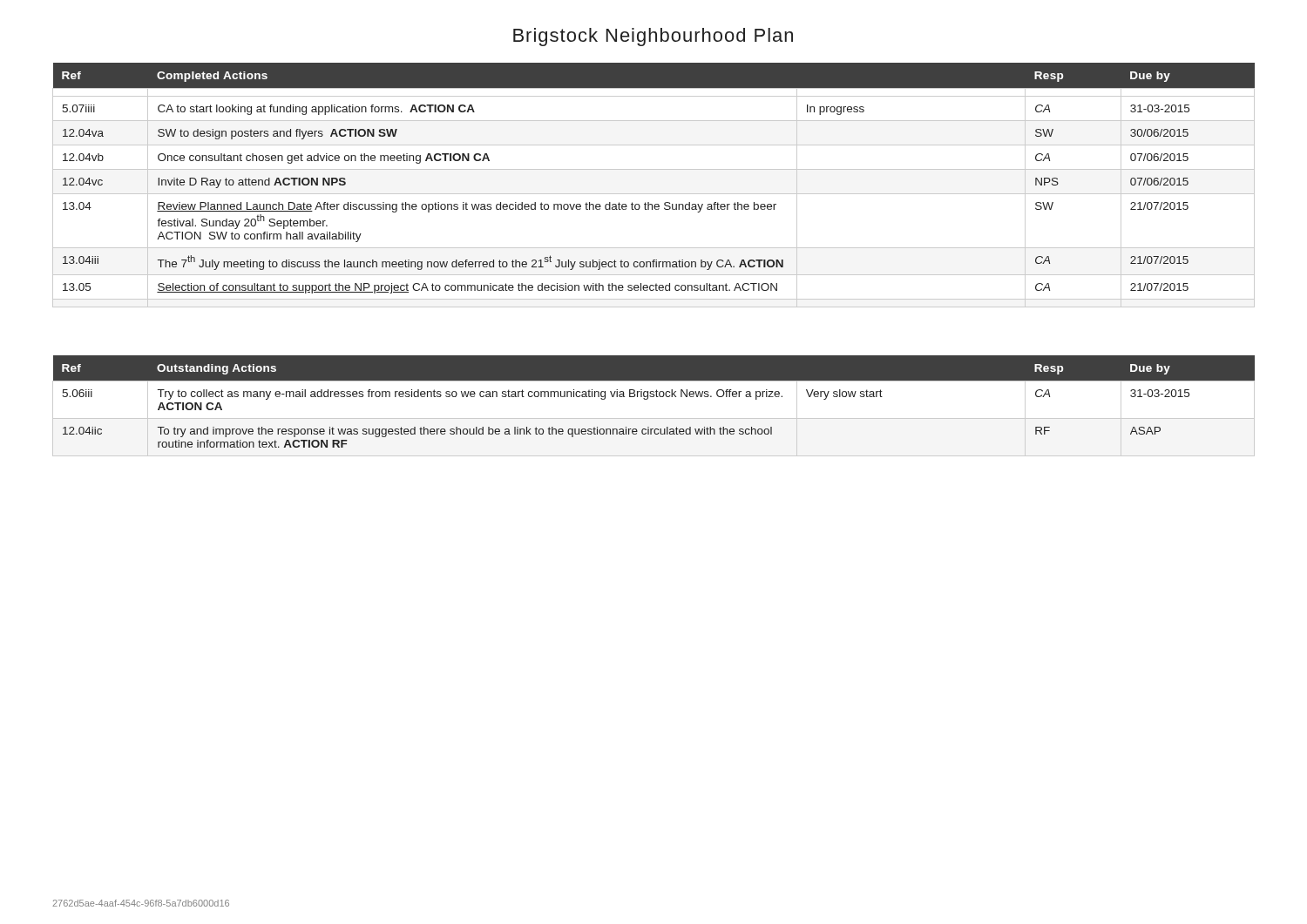Locate the title that reads "Brigstock Neighbourhood Plan"
1307x924 pixels.
tap(654, 35)
